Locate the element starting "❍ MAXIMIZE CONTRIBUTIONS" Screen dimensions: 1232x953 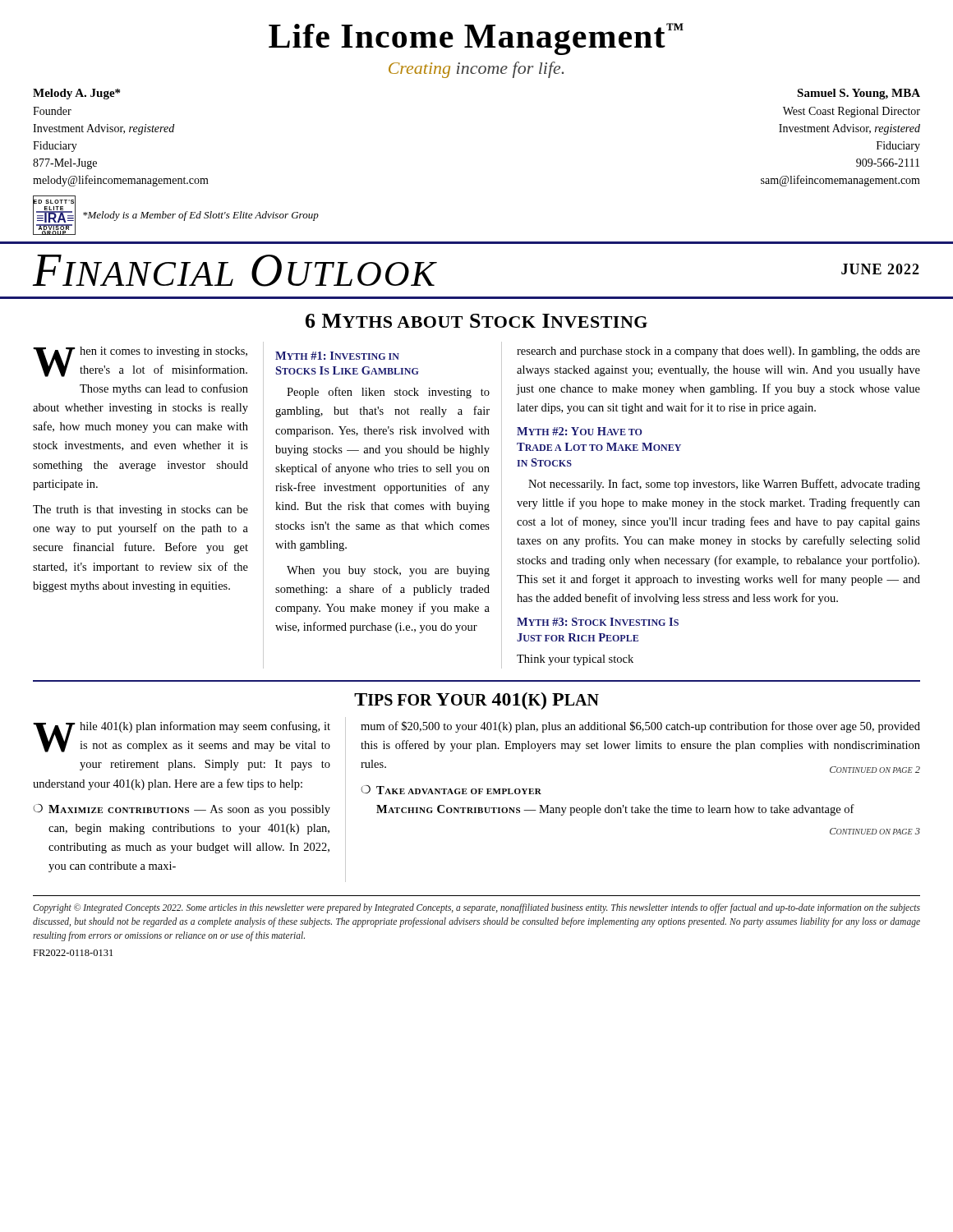point(182,838)
